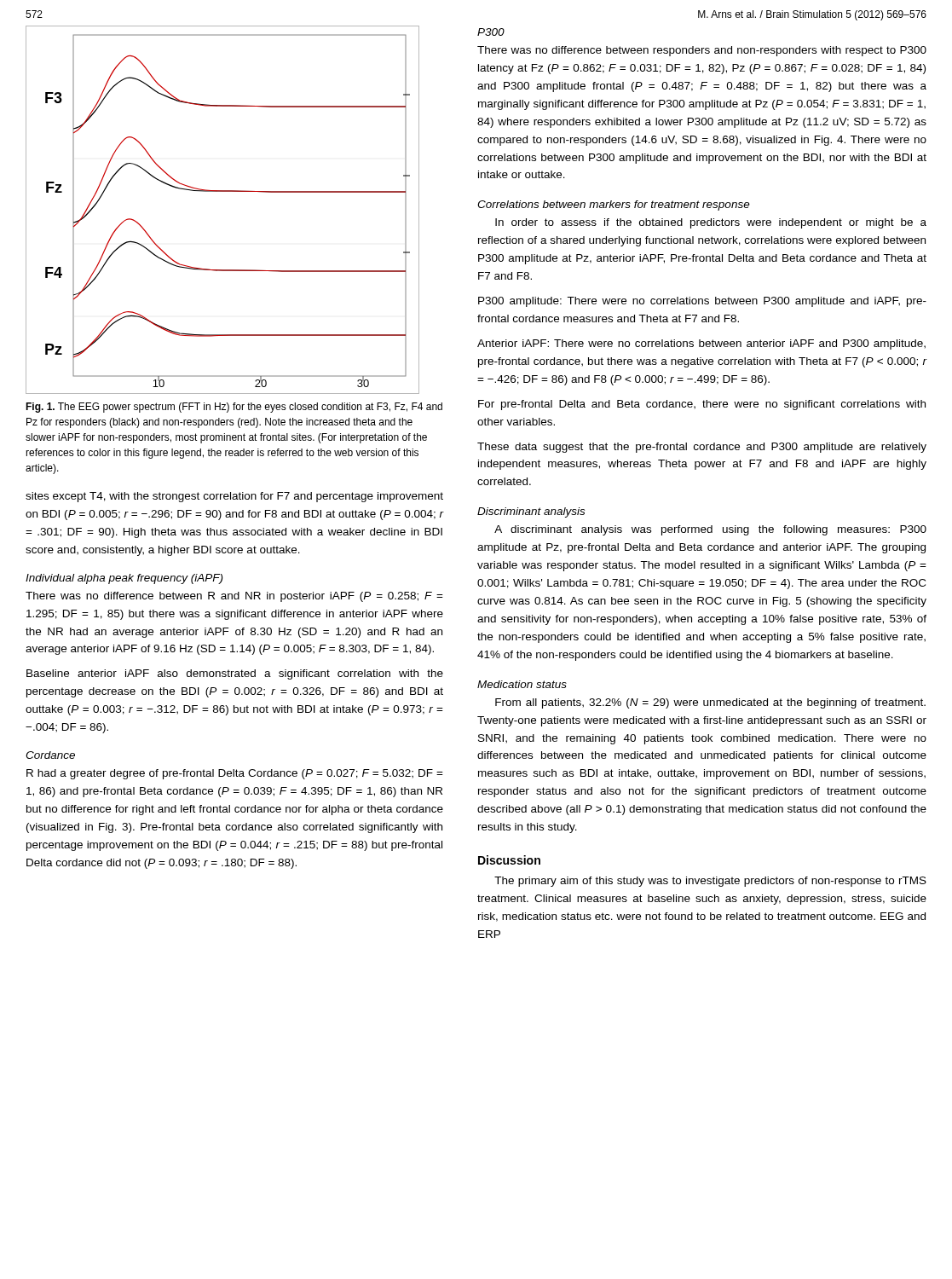This screenshot has height=1279, width=952.
Task: Point to the element starting "In order to assess"
Action: pos(702,353)
